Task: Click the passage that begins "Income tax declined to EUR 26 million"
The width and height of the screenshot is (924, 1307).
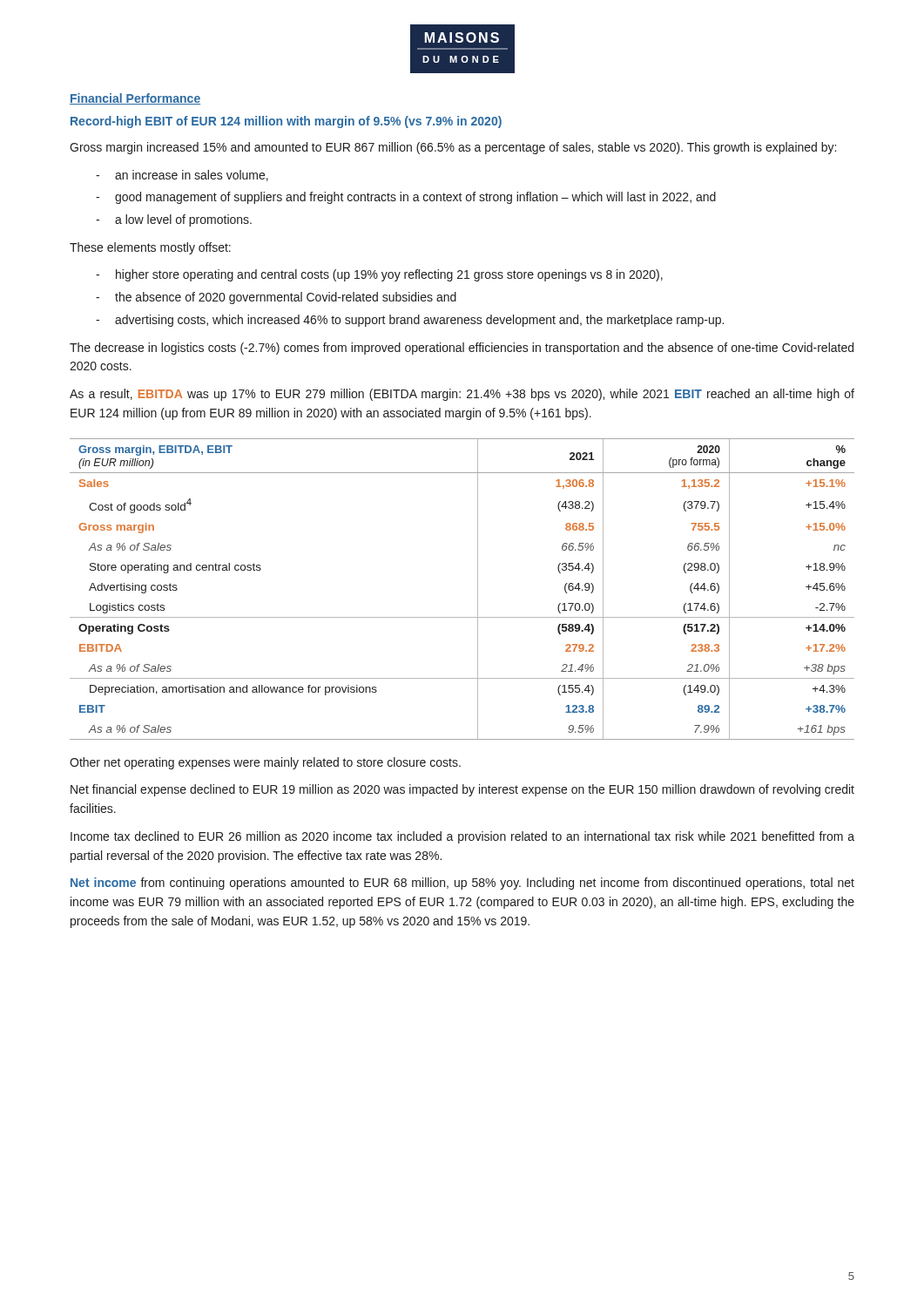Action: 462,846
